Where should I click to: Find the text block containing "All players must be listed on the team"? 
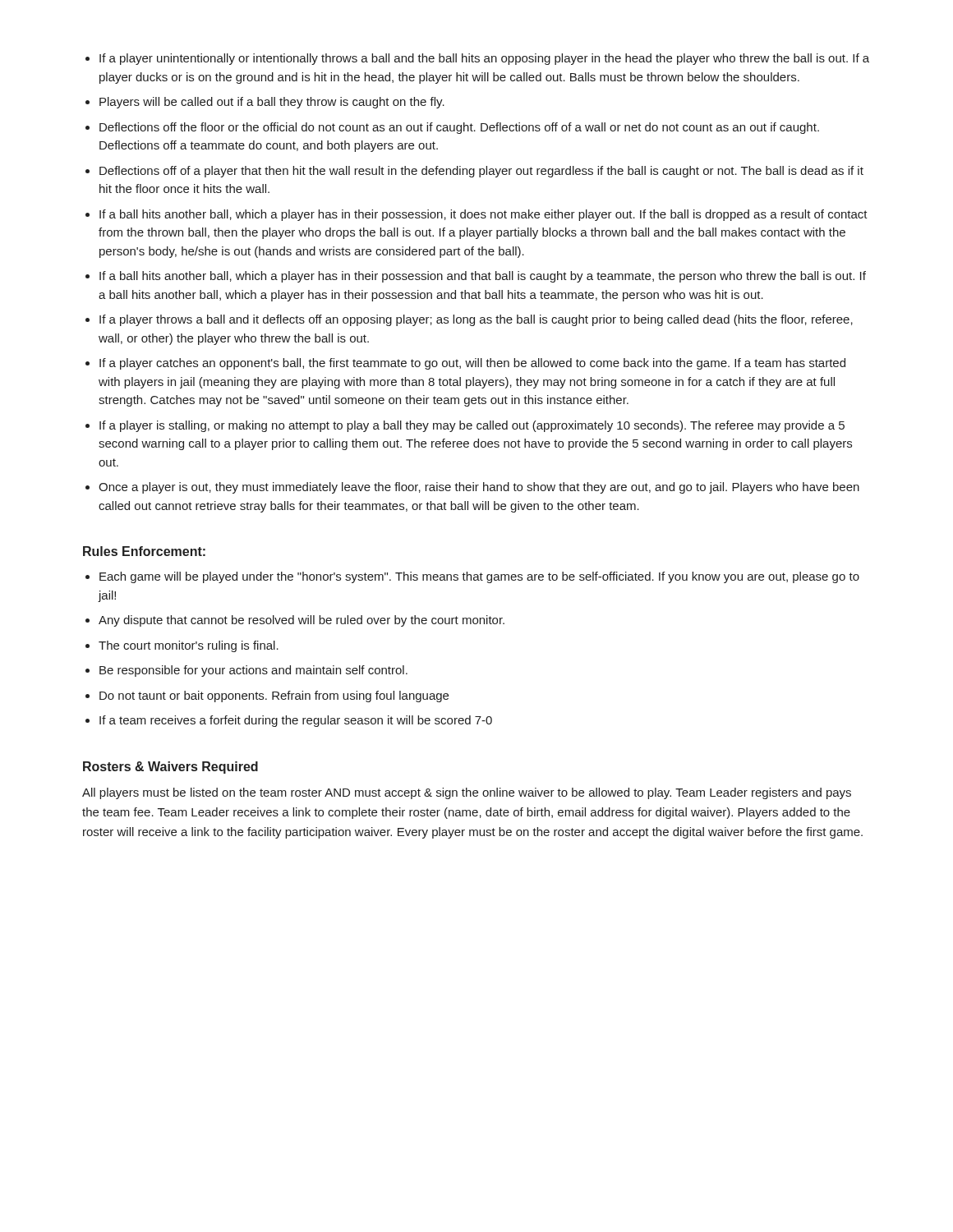(473, 811)
